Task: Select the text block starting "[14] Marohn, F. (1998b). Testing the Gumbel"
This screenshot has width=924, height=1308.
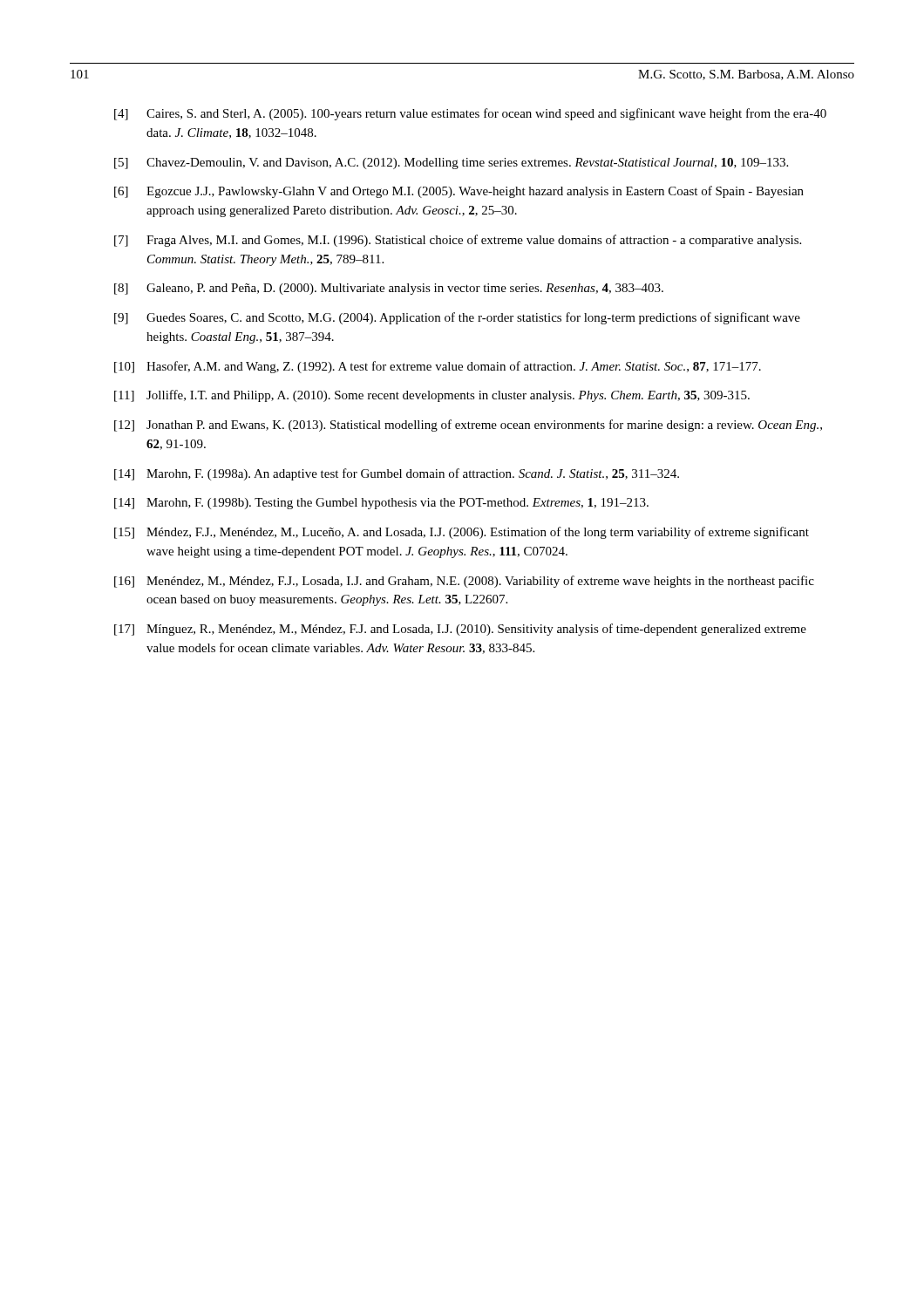Action: 475,503
